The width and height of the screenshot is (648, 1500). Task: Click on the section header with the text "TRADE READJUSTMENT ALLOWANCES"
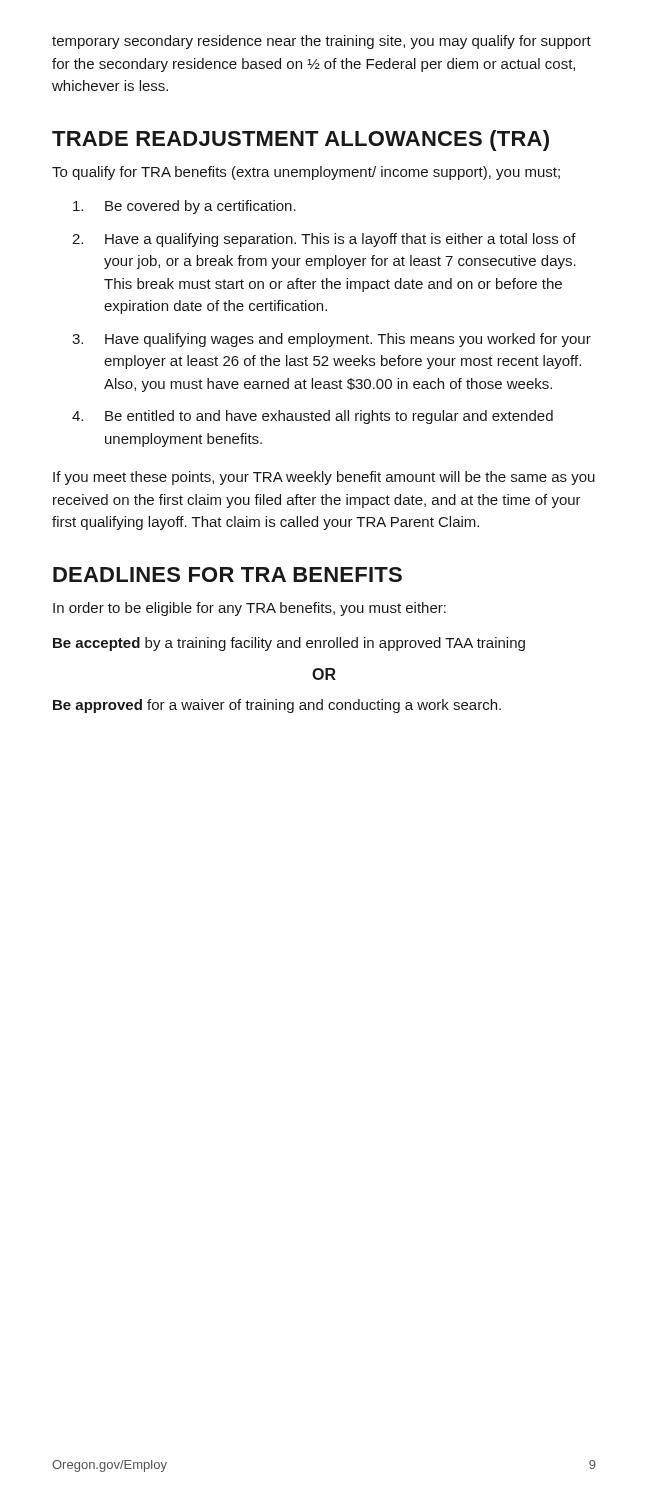[x=301, y=138]
